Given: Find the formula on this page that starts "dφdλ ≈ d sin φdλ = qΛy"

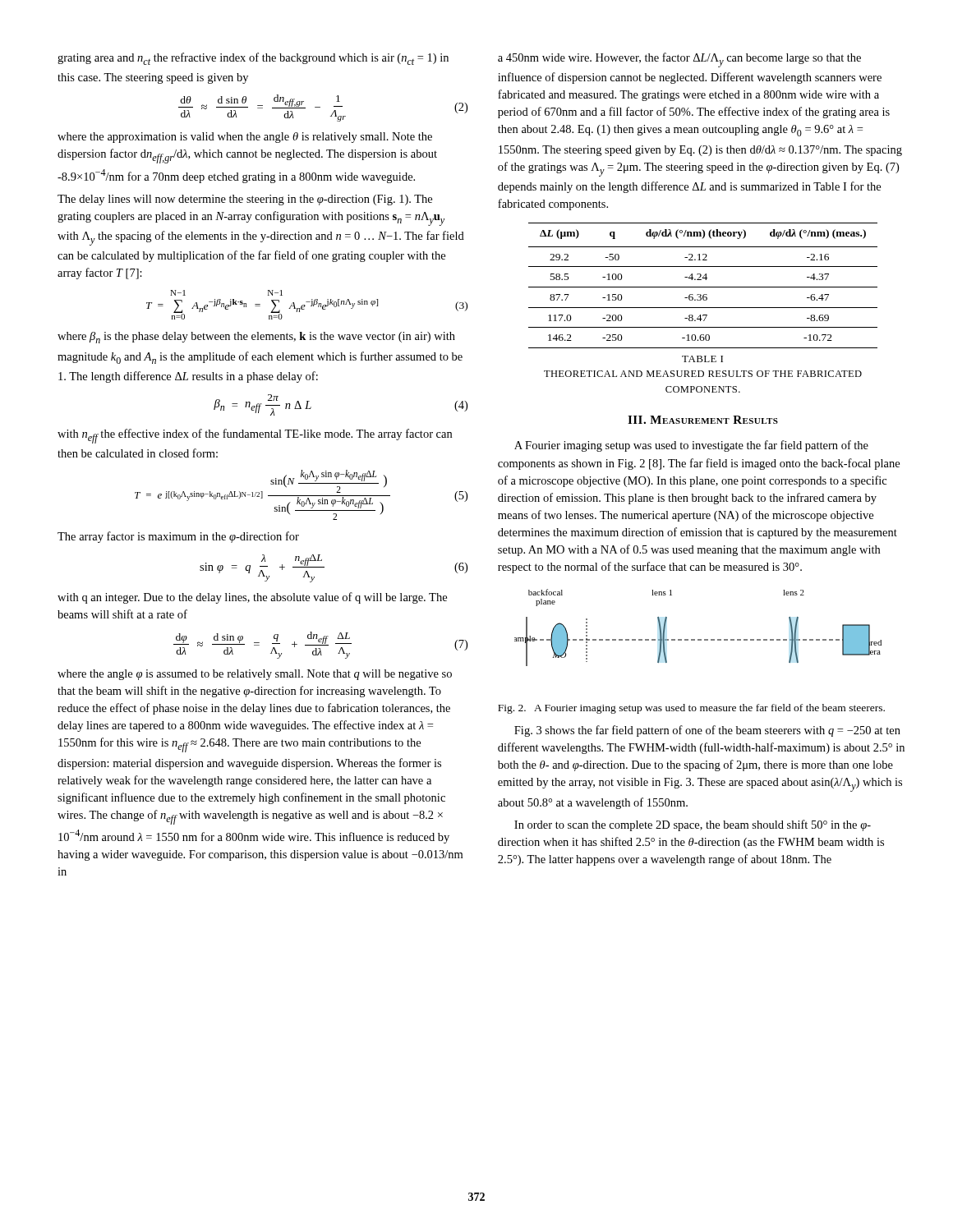Looking at the screenshot, I should point(263,645).
